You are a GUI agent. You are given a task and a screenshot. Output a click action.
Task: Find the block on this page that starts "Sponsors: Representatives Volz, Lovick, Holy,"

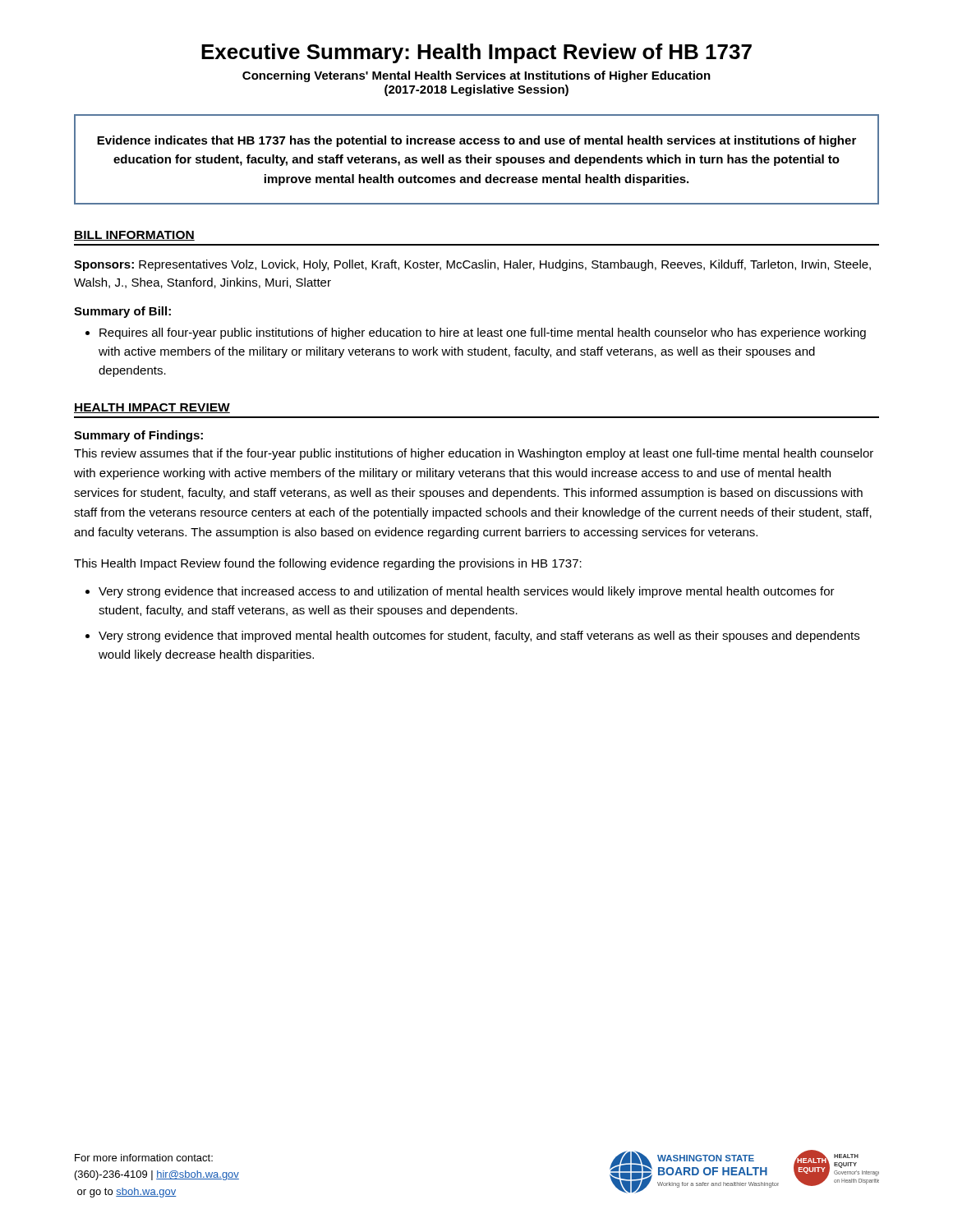[x=473, y=273]
